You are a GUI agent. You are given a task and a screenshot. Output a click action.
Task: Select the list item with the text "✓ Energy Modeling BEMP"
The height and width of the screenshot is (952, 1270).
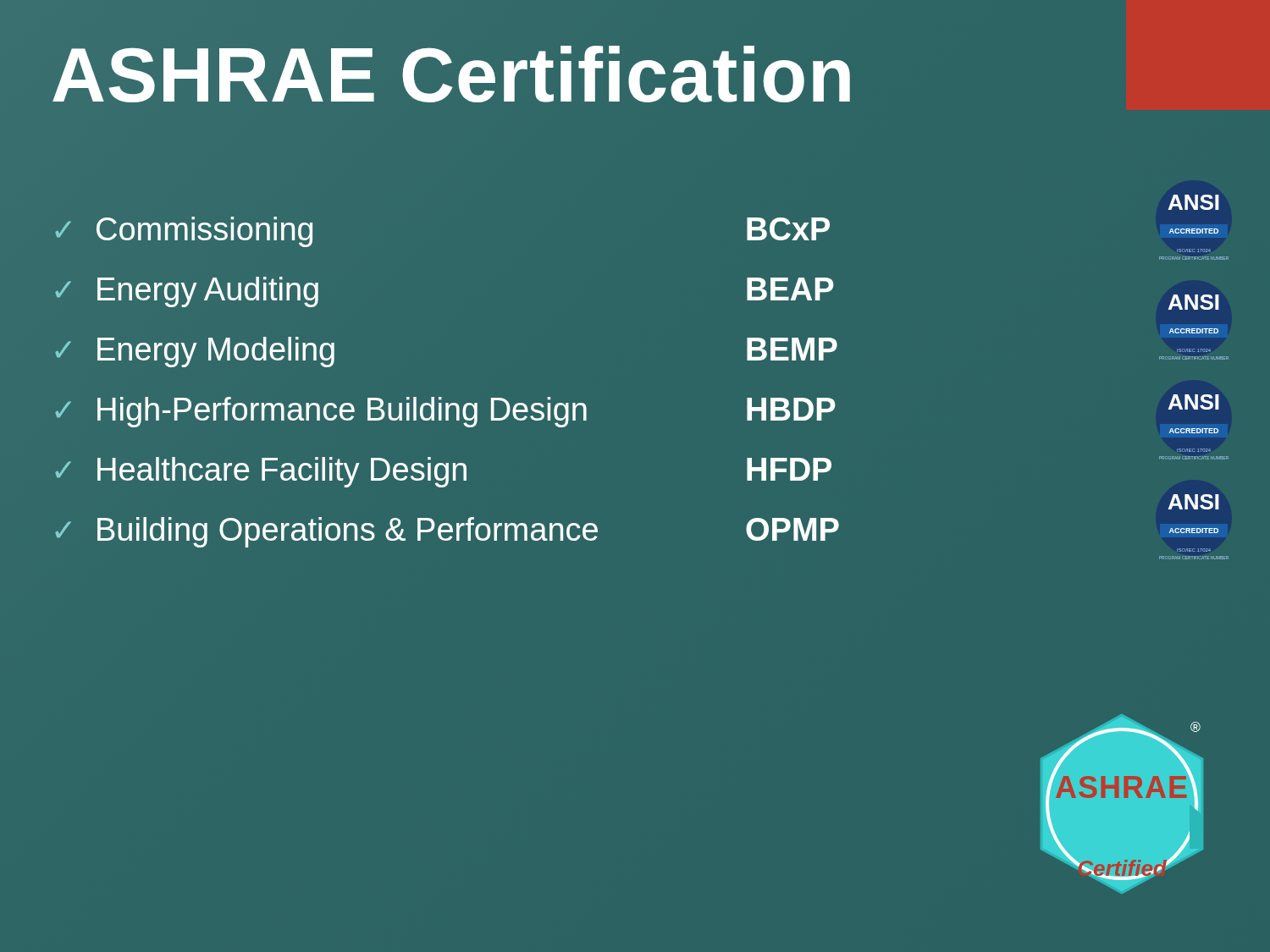tap(190, 353)
